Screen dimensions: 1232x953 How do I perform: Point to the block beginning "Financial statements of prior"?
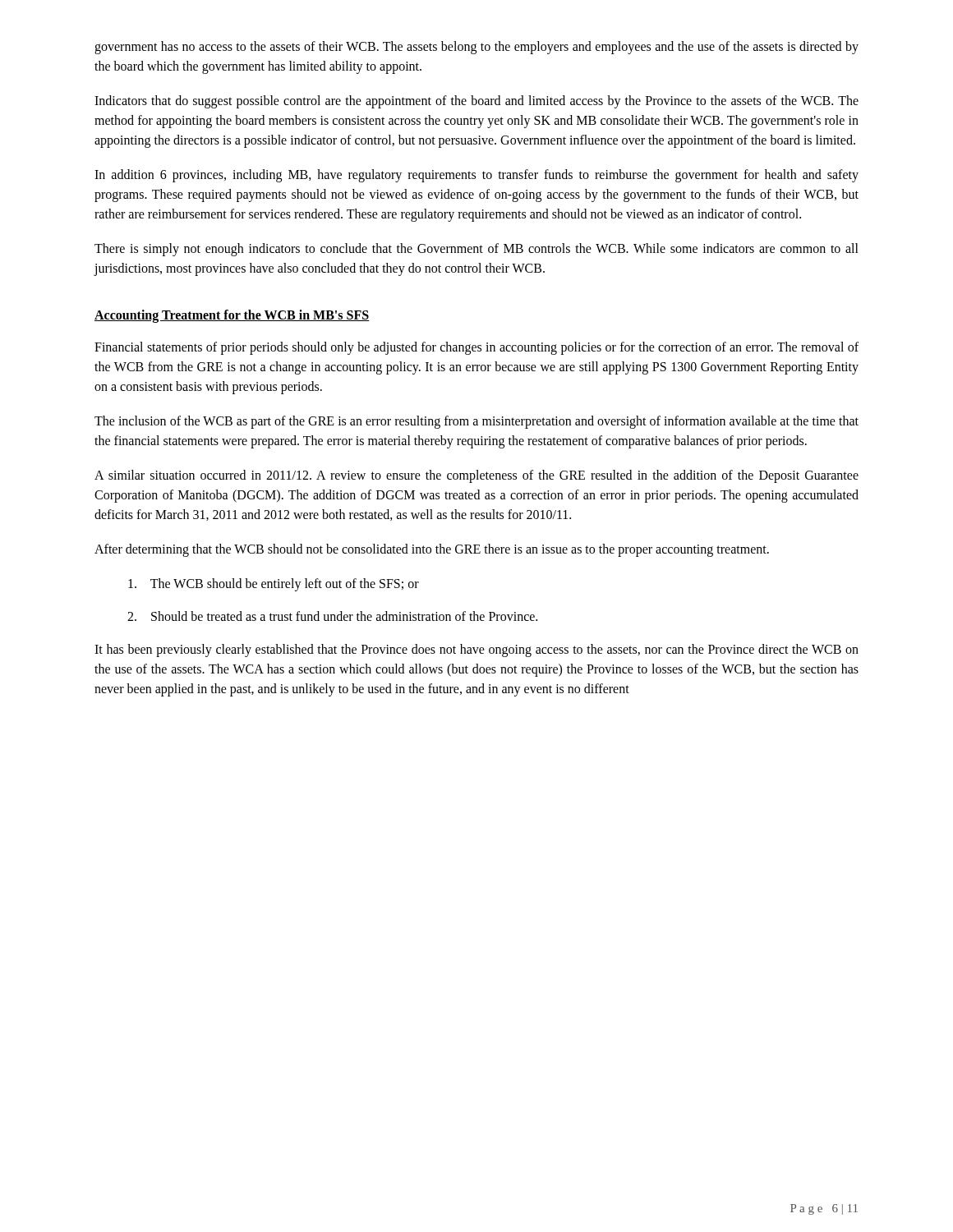pos(476,367)
